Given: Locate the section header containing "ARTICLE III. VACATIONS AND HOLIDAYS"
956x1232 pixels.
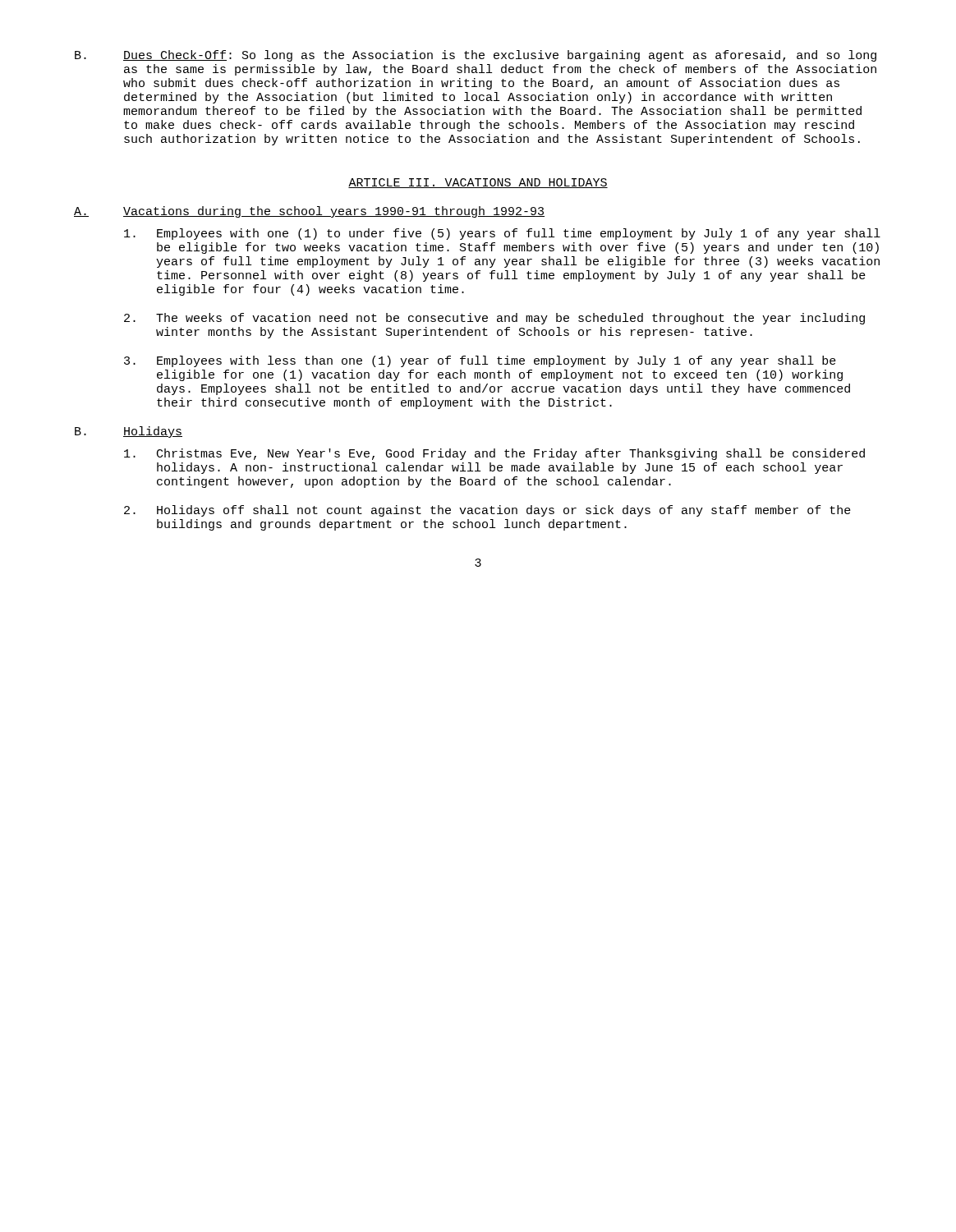Looking at the screenshot, I should [478, 184].
